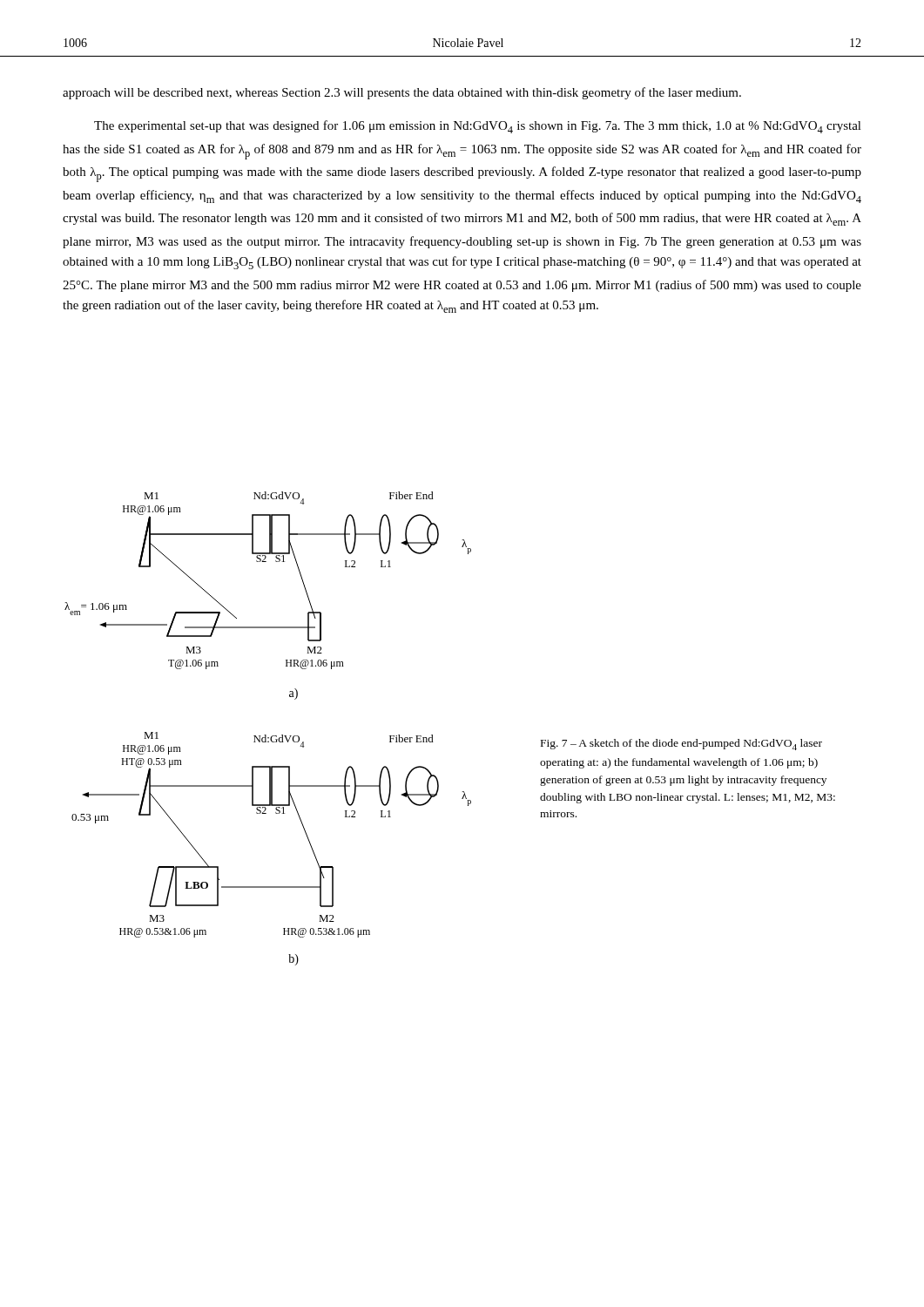Image resolution: width=924 pixels, height=1307 pixels.
Task: Find the caption
Action: tap(688, 778)
